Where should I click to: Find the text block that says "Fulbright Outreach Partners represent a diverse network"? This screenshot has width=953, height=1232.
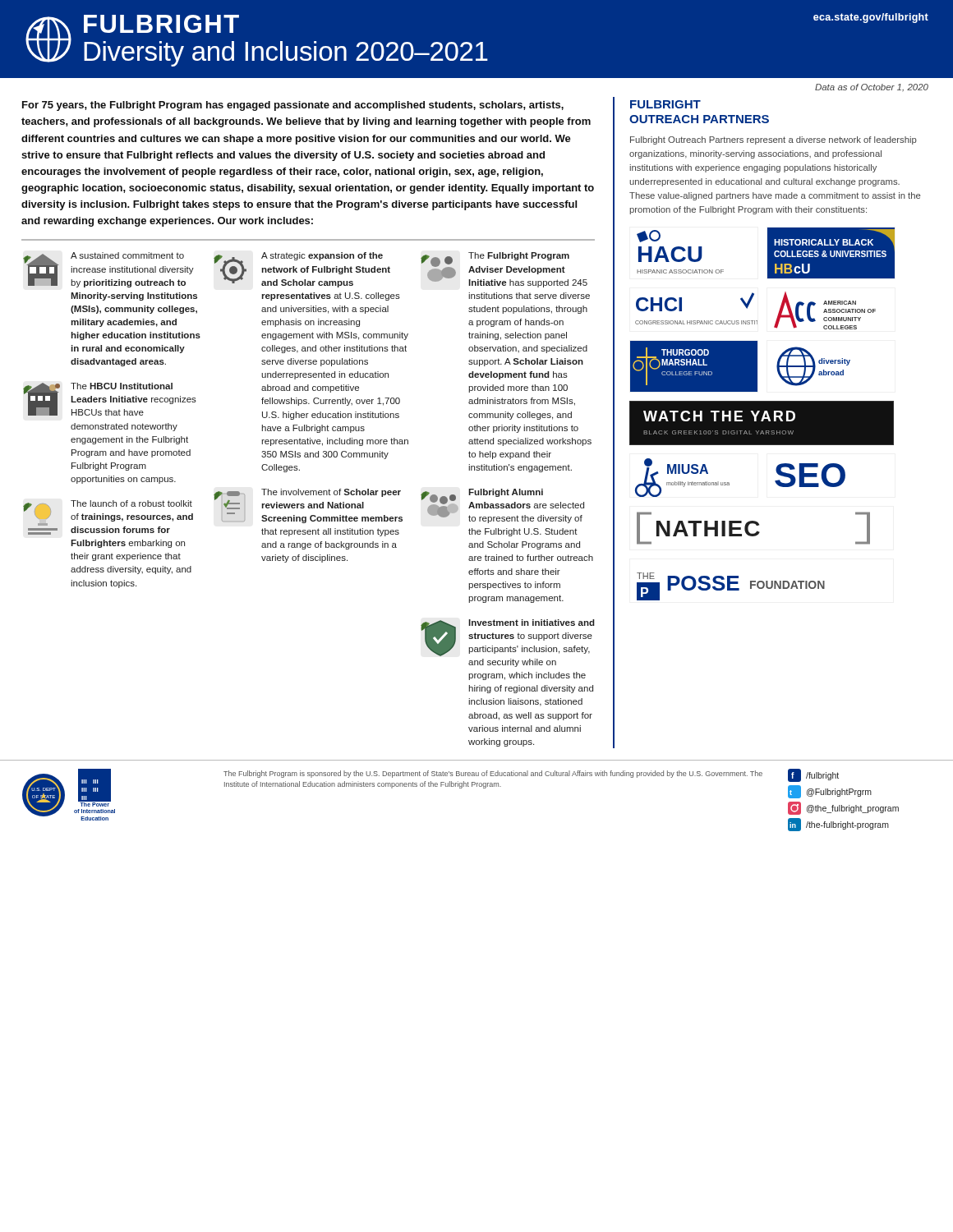tap(775, 175)
